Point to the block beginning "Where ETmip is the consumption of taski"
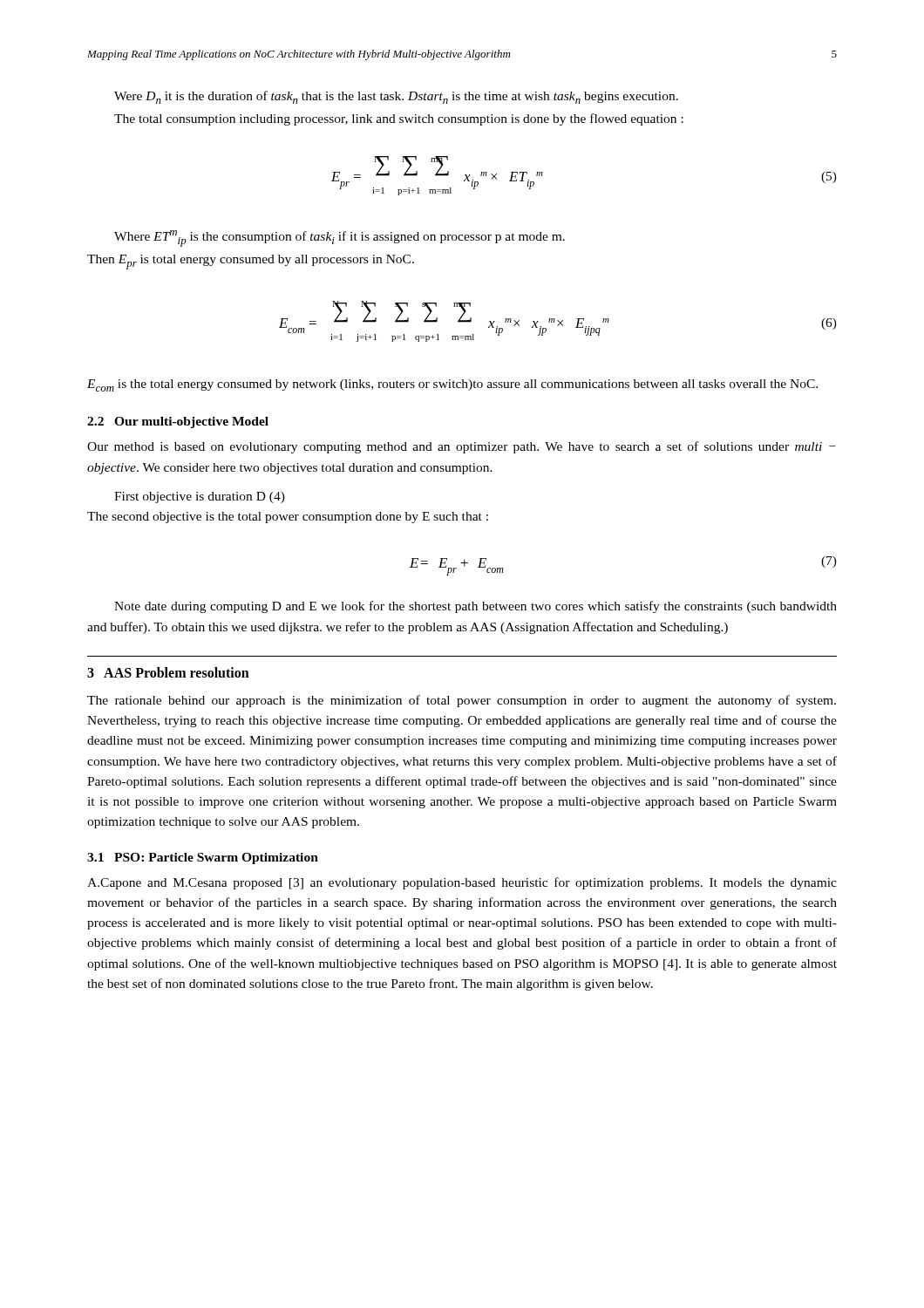Screen dimensions: 1308x924 (x=462, y=247)
